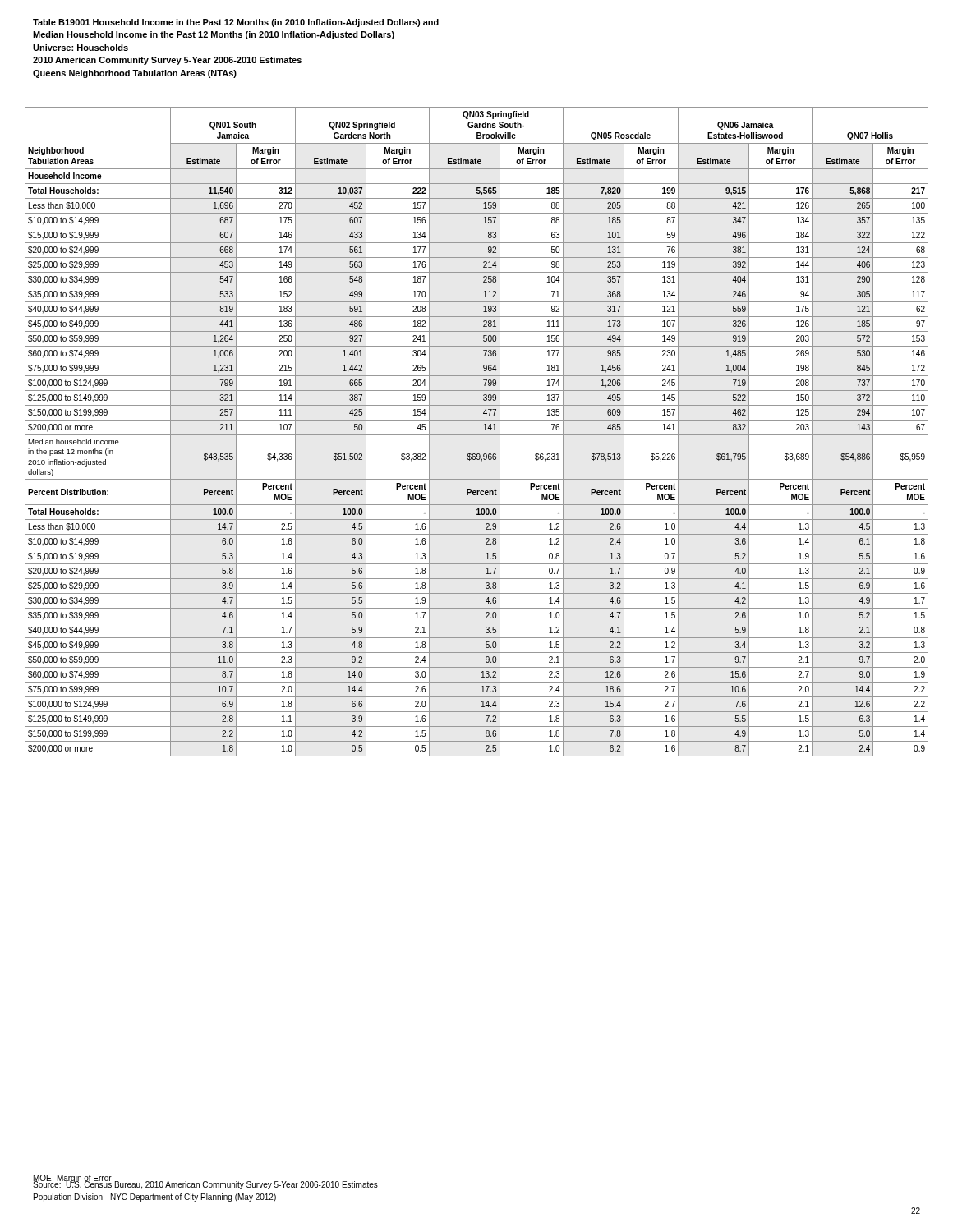
Task: Select the footnote
Action: tap(72, 1178)
